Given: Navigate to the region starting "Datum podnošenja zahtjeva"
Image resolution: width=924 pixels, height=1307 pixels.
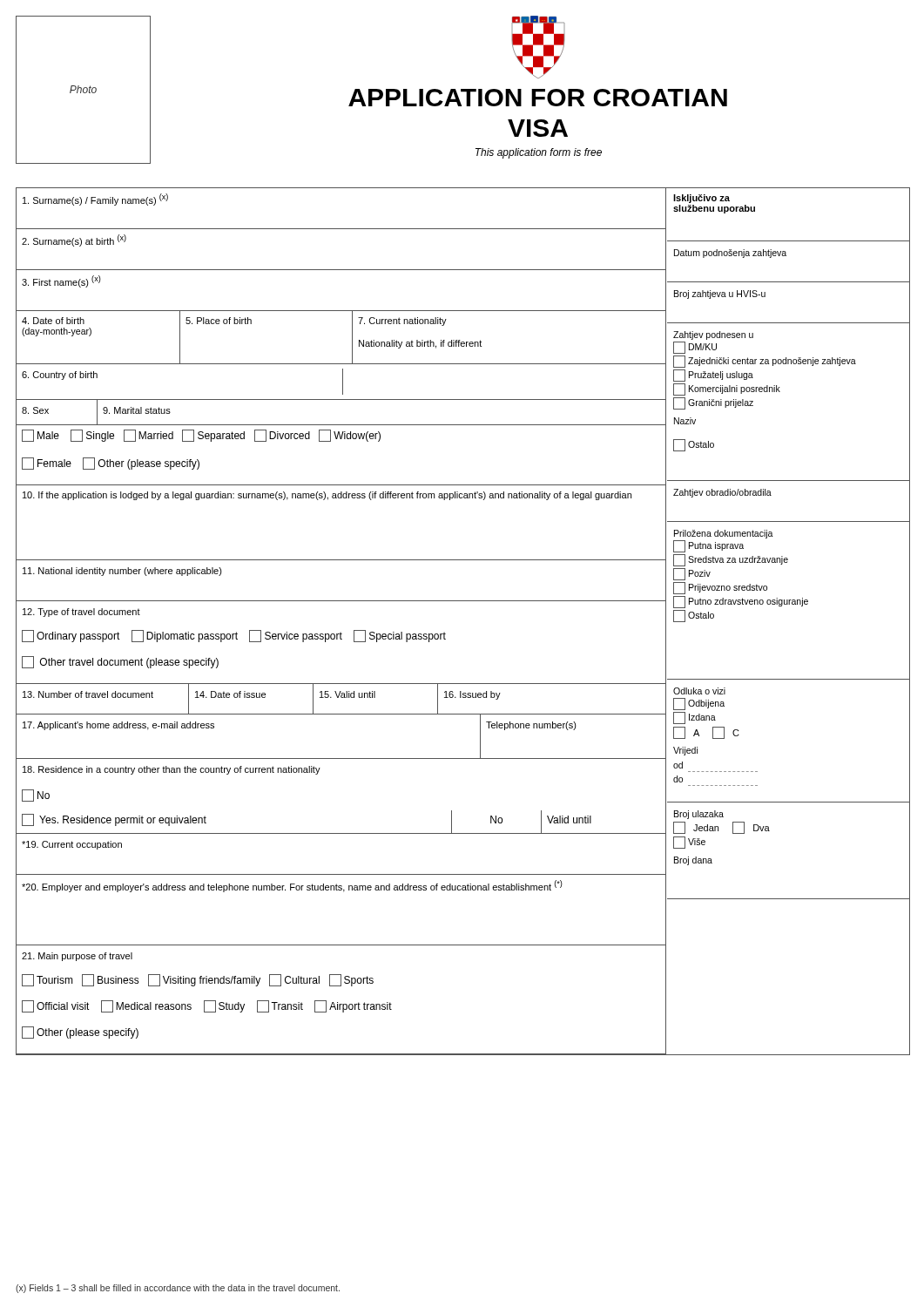Looking at the screenshot, I should pos(788,253).
